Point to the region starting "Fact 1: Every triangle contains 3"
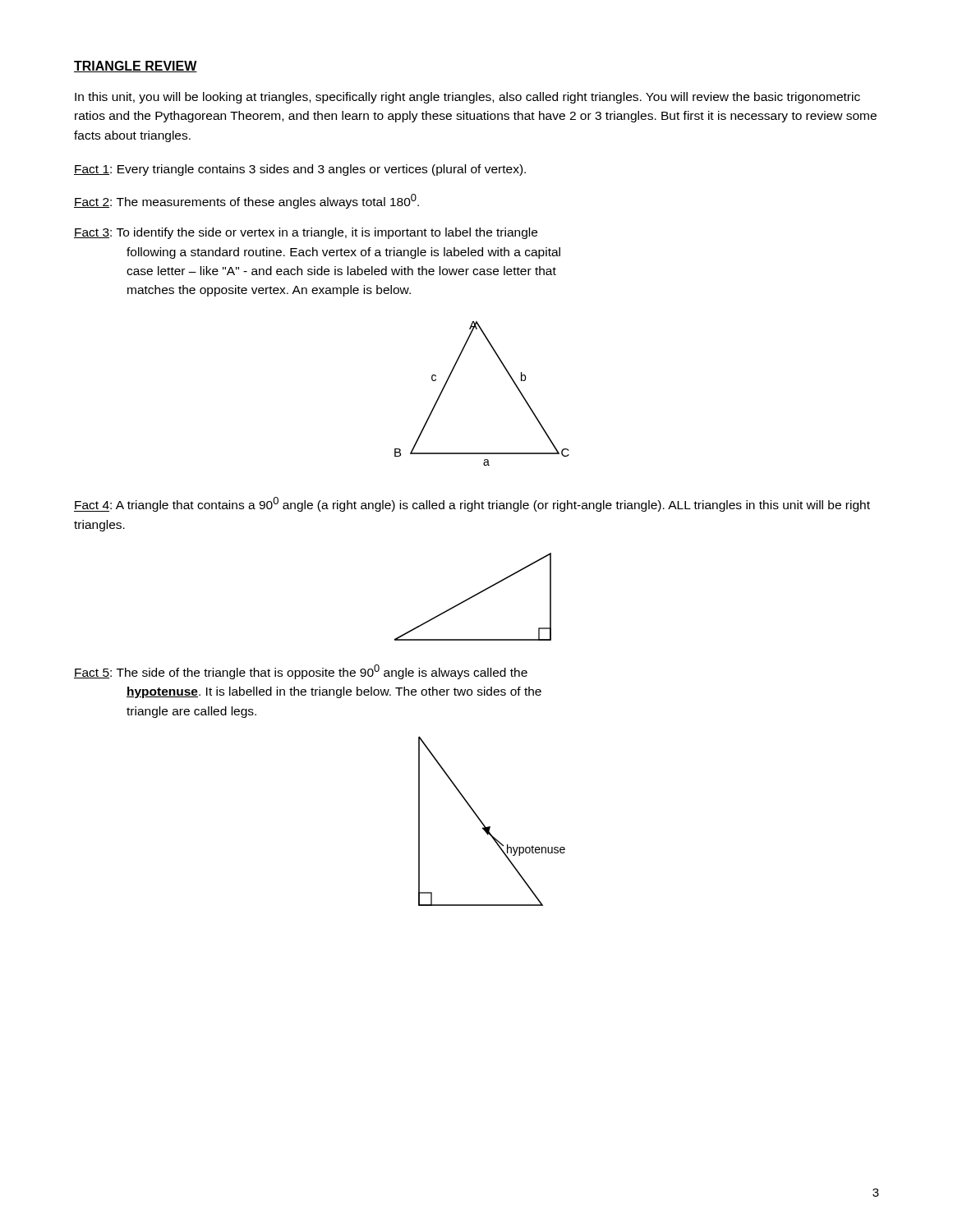 coord(300,169)
